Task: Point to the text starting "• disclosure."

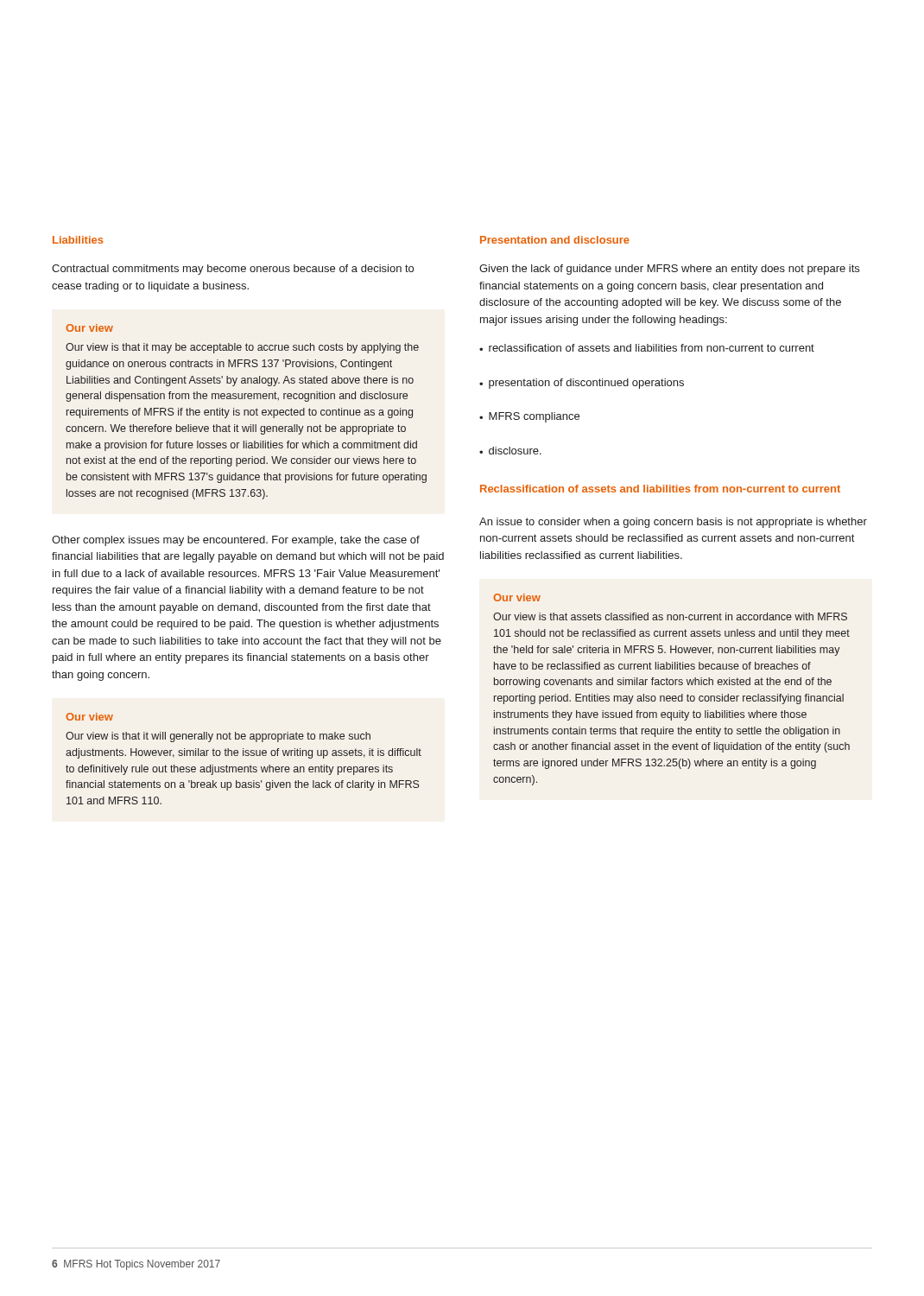Action: [x=511, y=451]
